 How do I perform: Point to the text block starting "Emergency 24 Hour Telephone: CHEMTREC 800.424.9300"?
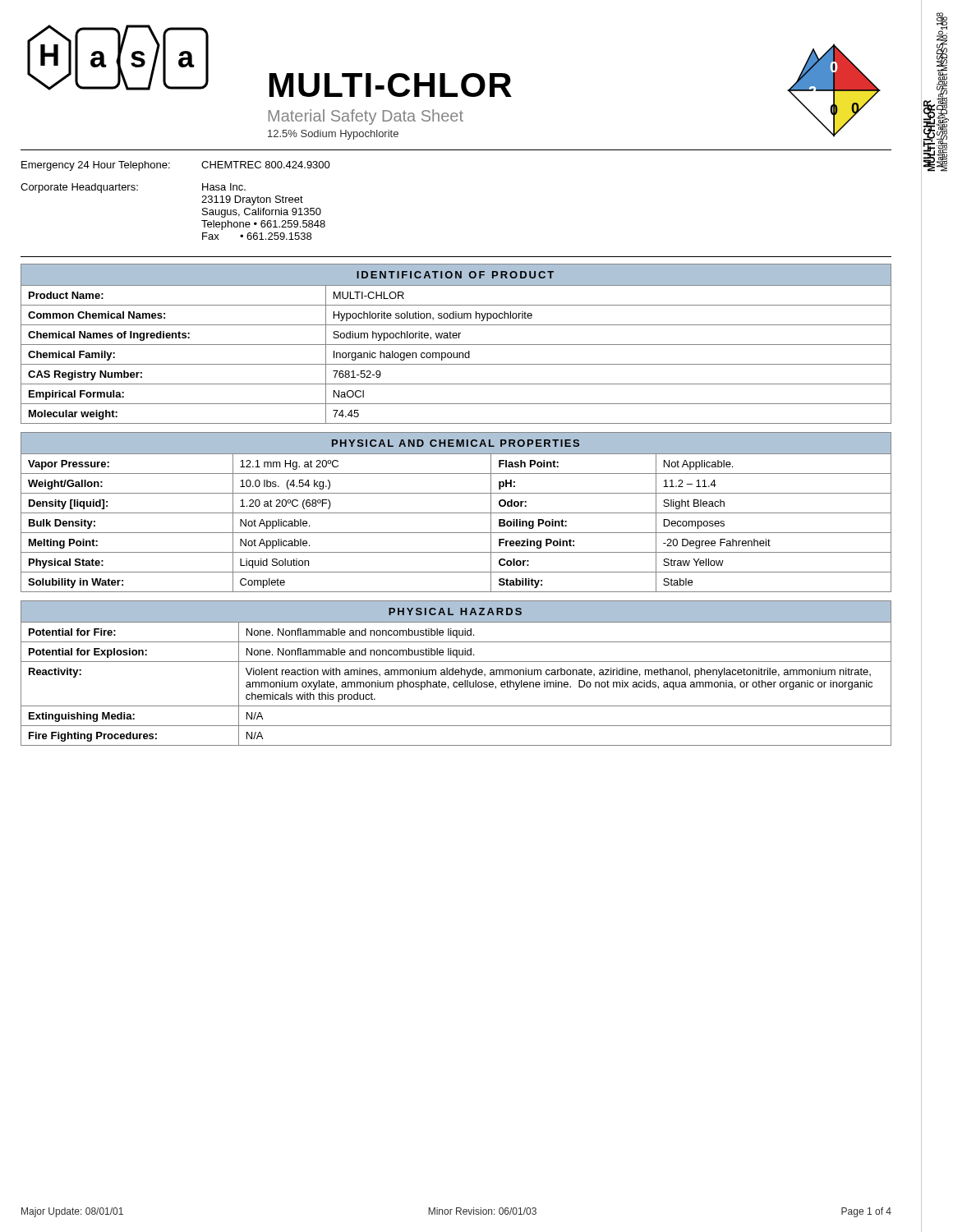175,165
